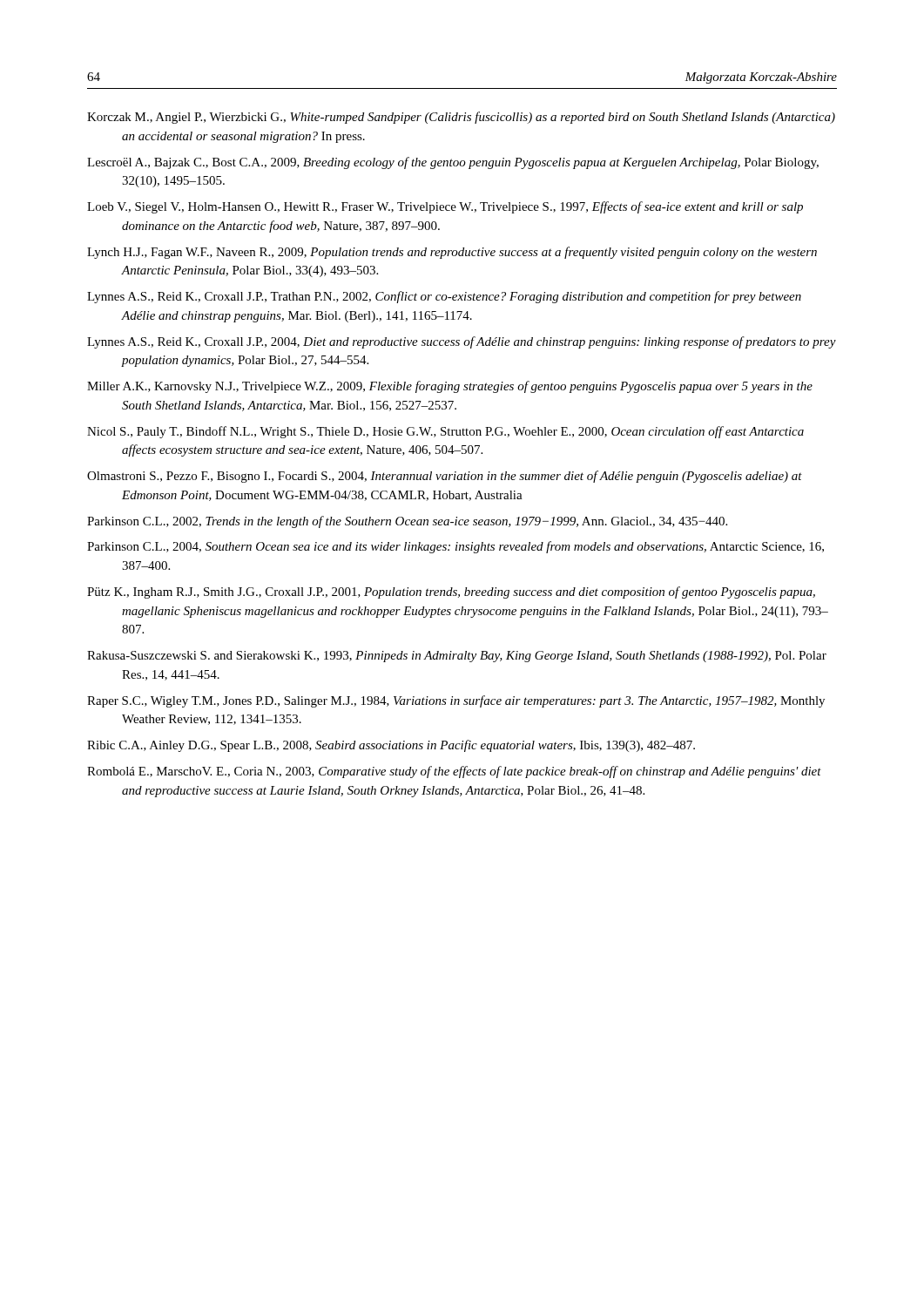Click the passage that begins "Korczak M., Angiel P., Wierzbicki G., White-rumped"
Image resolution: width=924 pixels, height=1307 pixels.
[x=461, y=126]
